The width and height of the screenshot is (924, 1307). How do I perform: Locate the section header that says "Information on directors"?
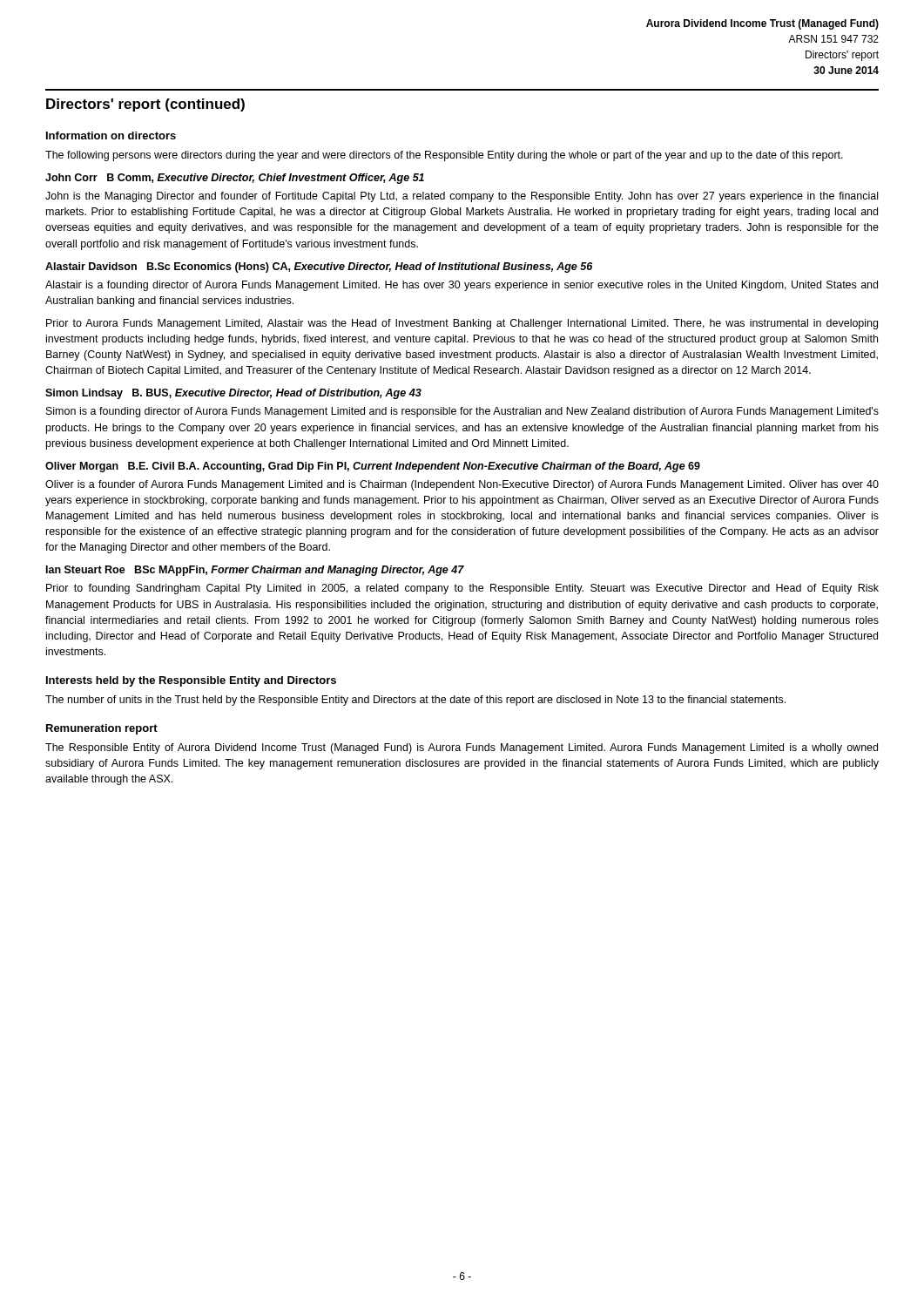111,136
